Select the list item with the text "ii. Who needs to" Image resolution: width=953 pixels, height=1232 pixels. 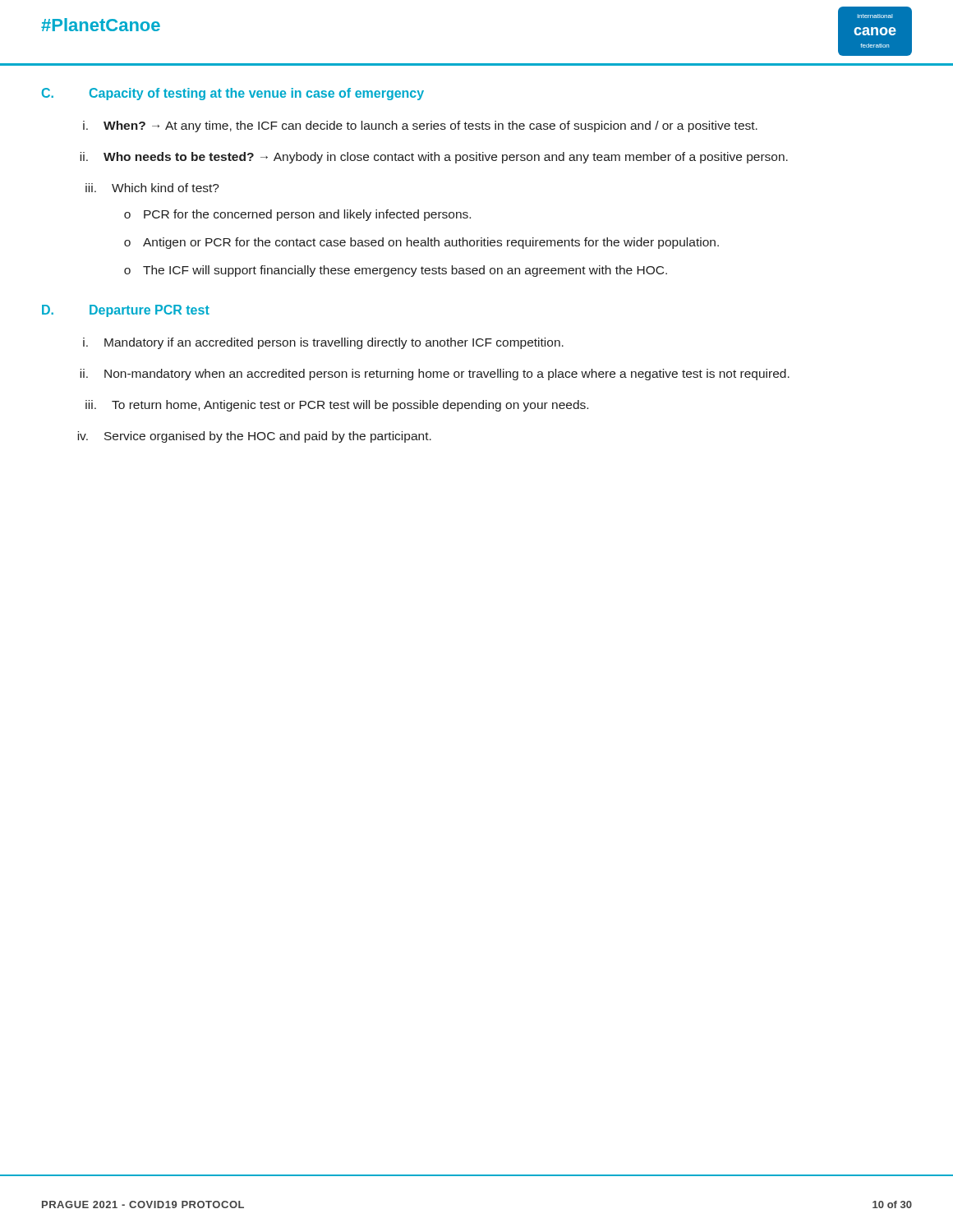(x=476, y=157)
